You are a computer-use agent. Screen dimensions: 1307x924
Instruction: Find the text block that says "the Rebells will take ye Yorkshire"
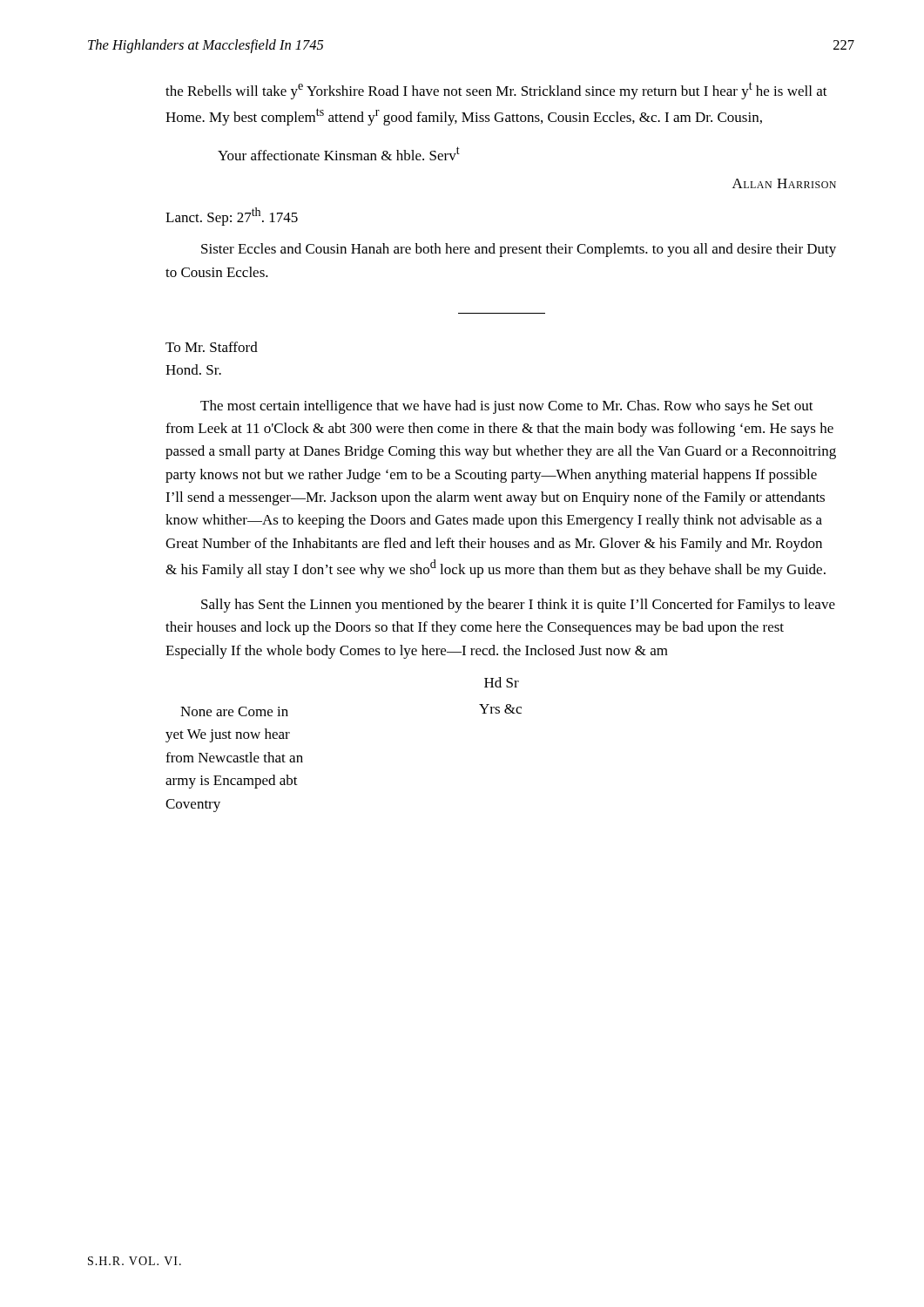click(x=496, y=102)
